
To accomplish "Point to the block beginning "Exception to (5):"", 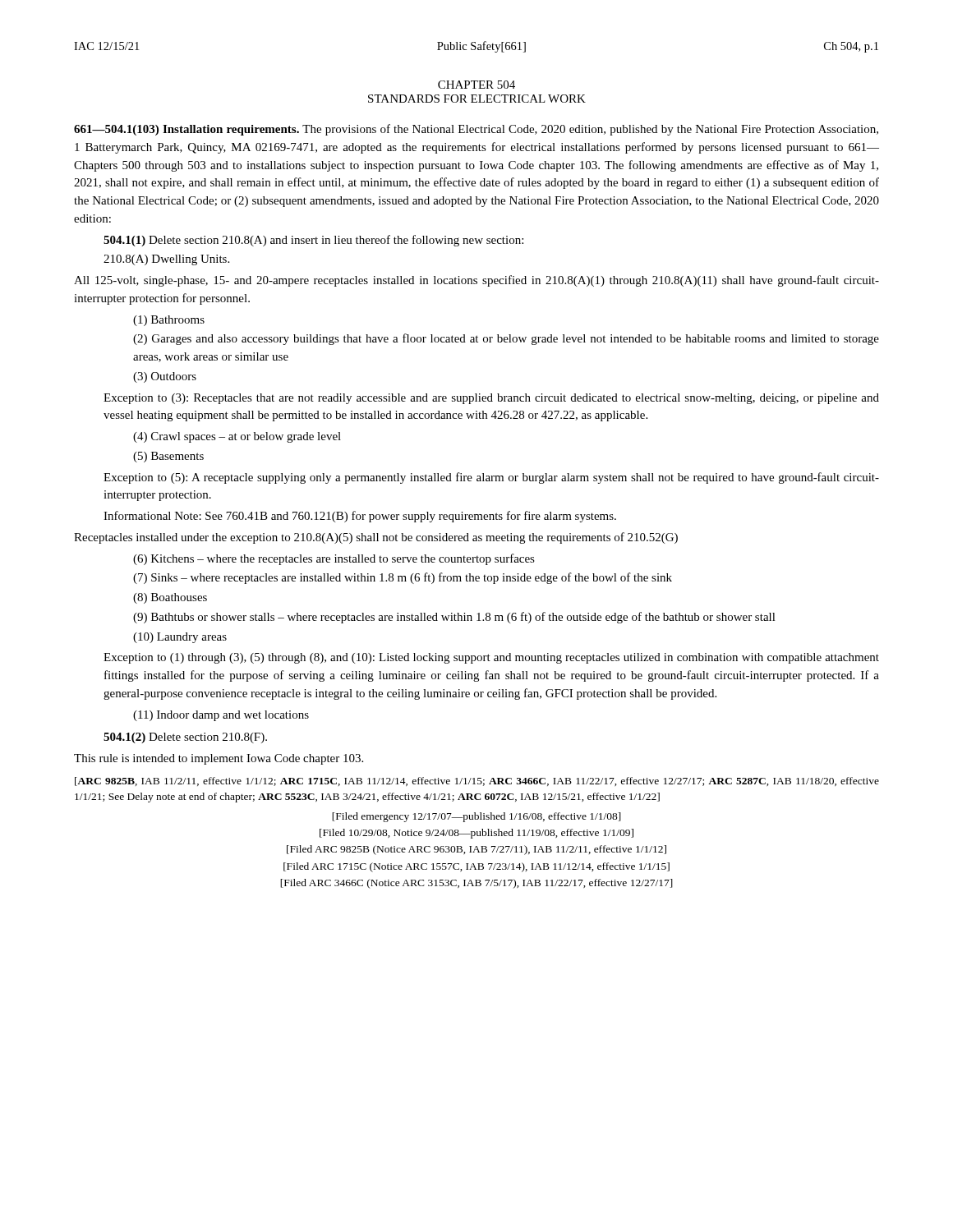I will (x=491, y=486).
